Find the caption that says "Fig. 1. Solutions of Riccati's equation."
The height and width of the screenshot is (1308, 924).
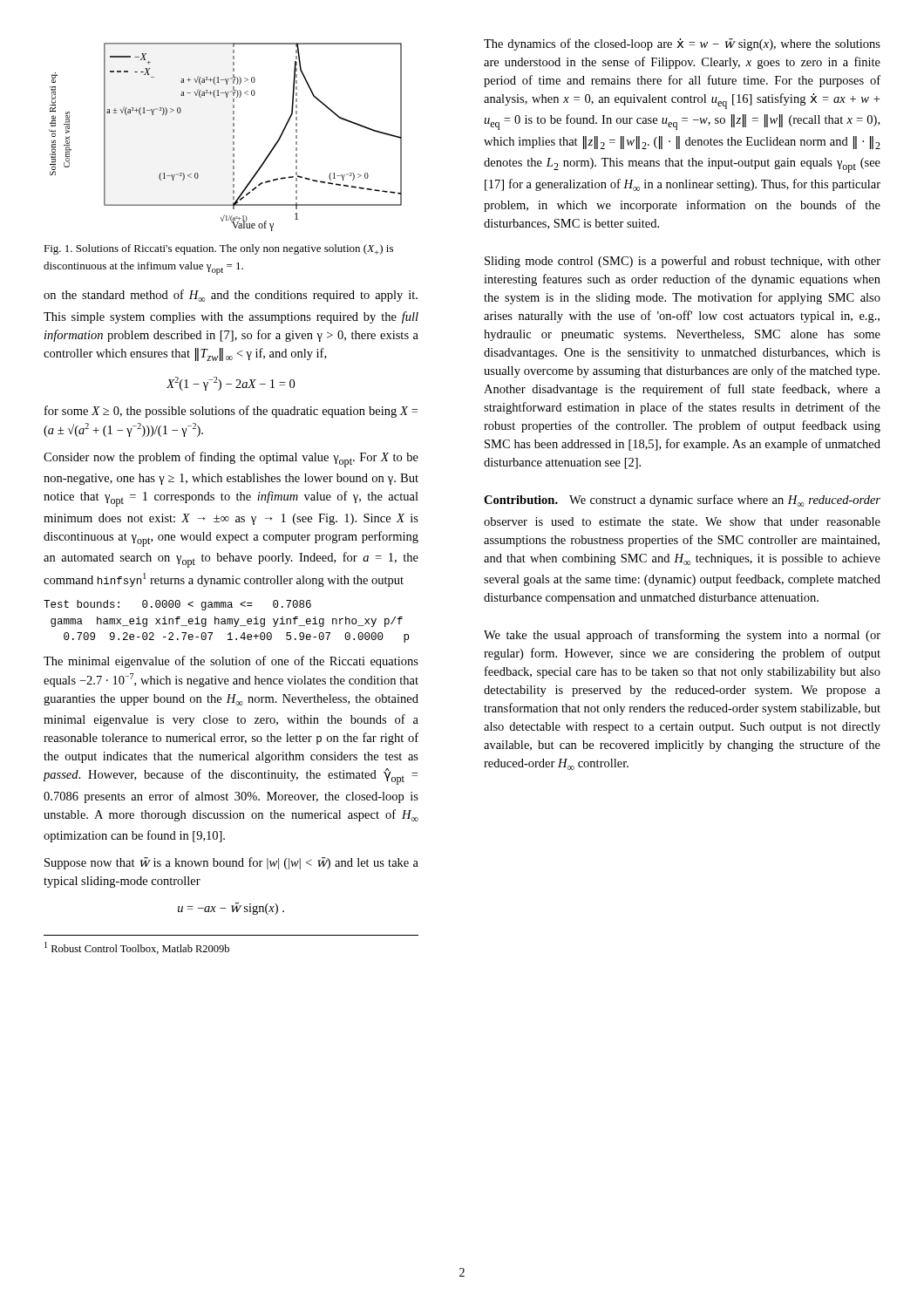pos(219,258)
